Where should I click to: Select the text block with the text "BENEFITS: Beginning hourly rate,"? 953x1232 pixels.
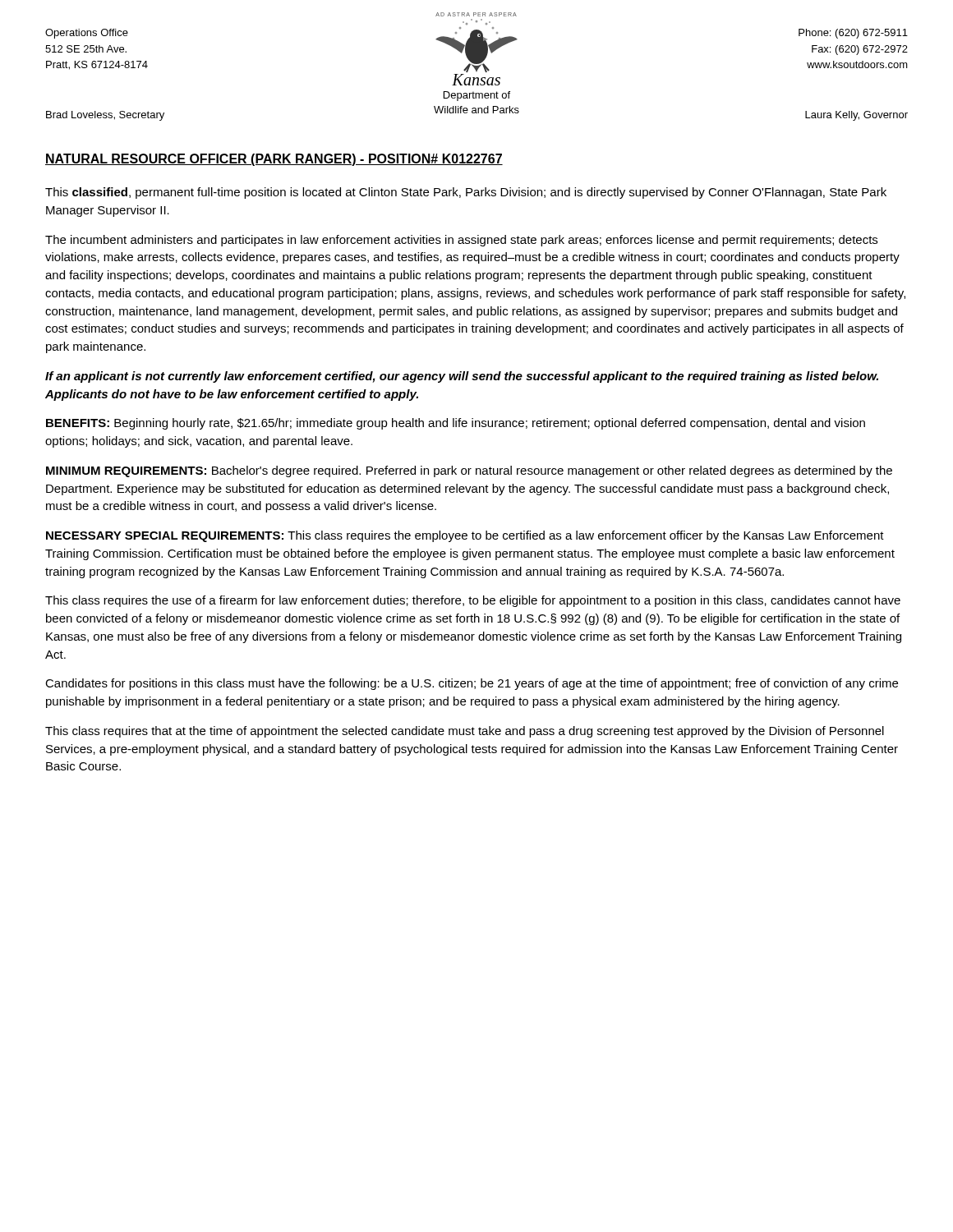(476, 432)
